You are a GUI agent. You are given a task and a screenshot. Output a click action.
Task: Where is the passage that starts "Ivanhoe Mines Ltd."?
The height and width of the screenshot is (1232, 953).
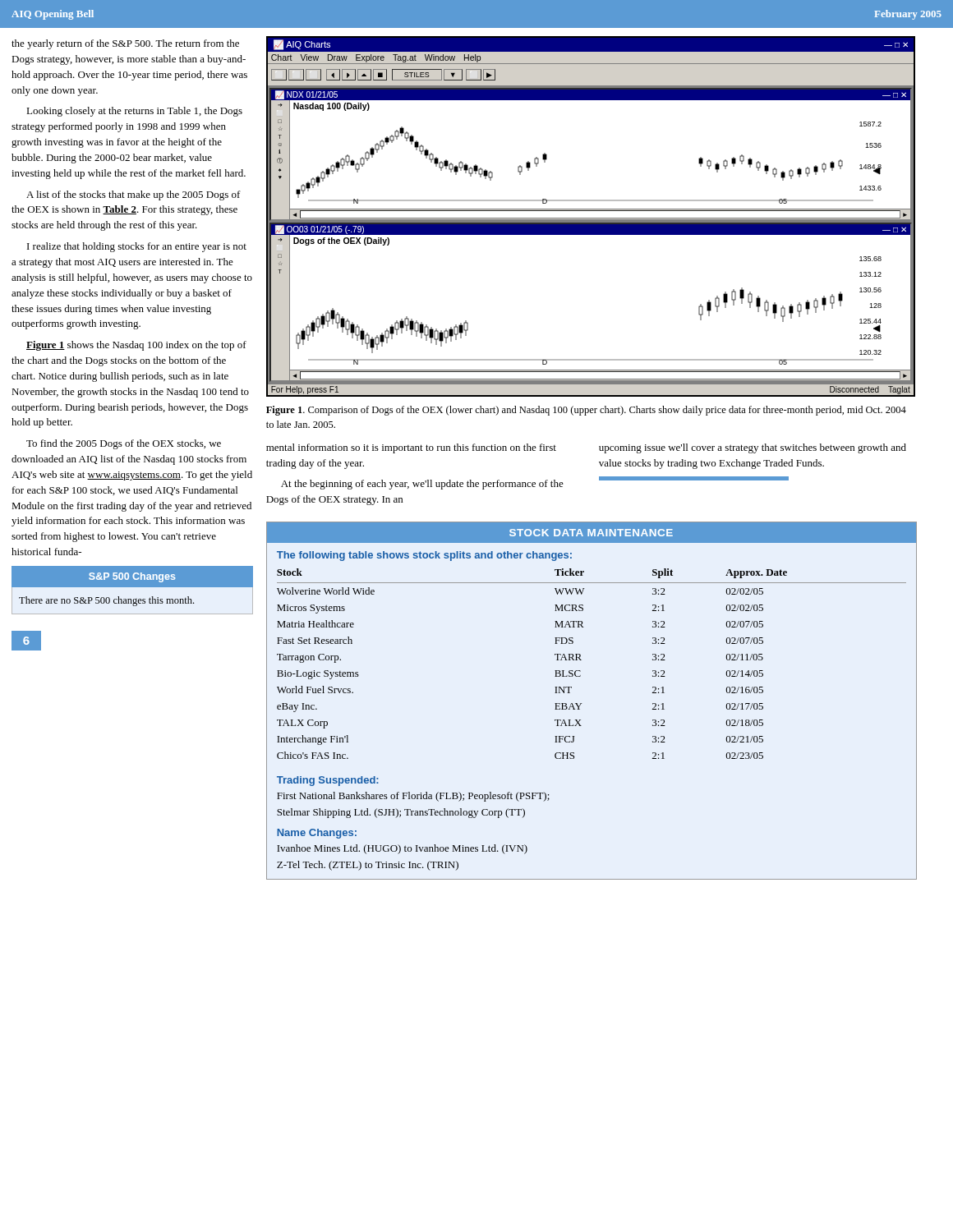coord(402,856)
